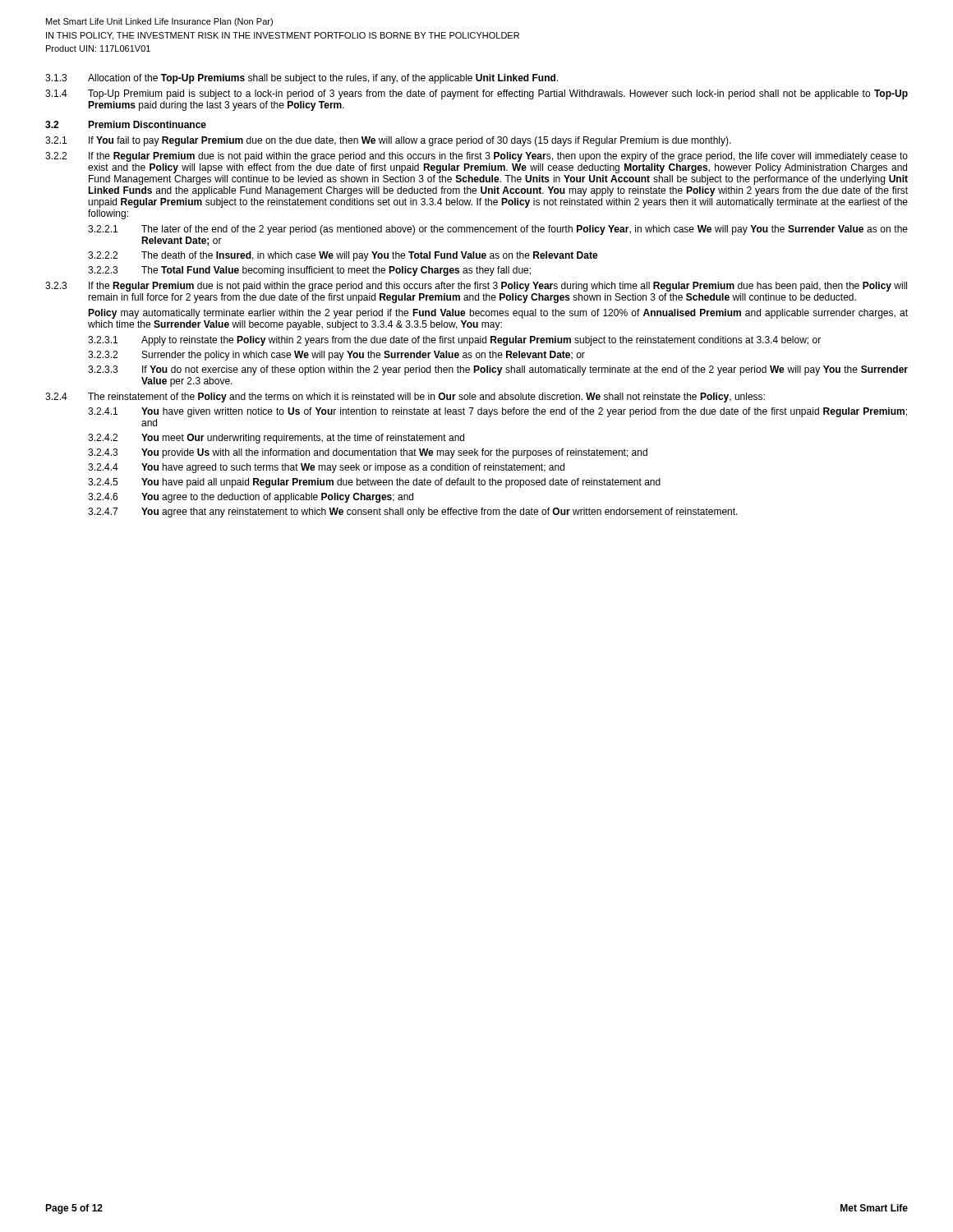
Task: Navigate to the element starting "3.2.4.1 You have given written notice"
Action: pyautogui.click(x=498, y=417)
